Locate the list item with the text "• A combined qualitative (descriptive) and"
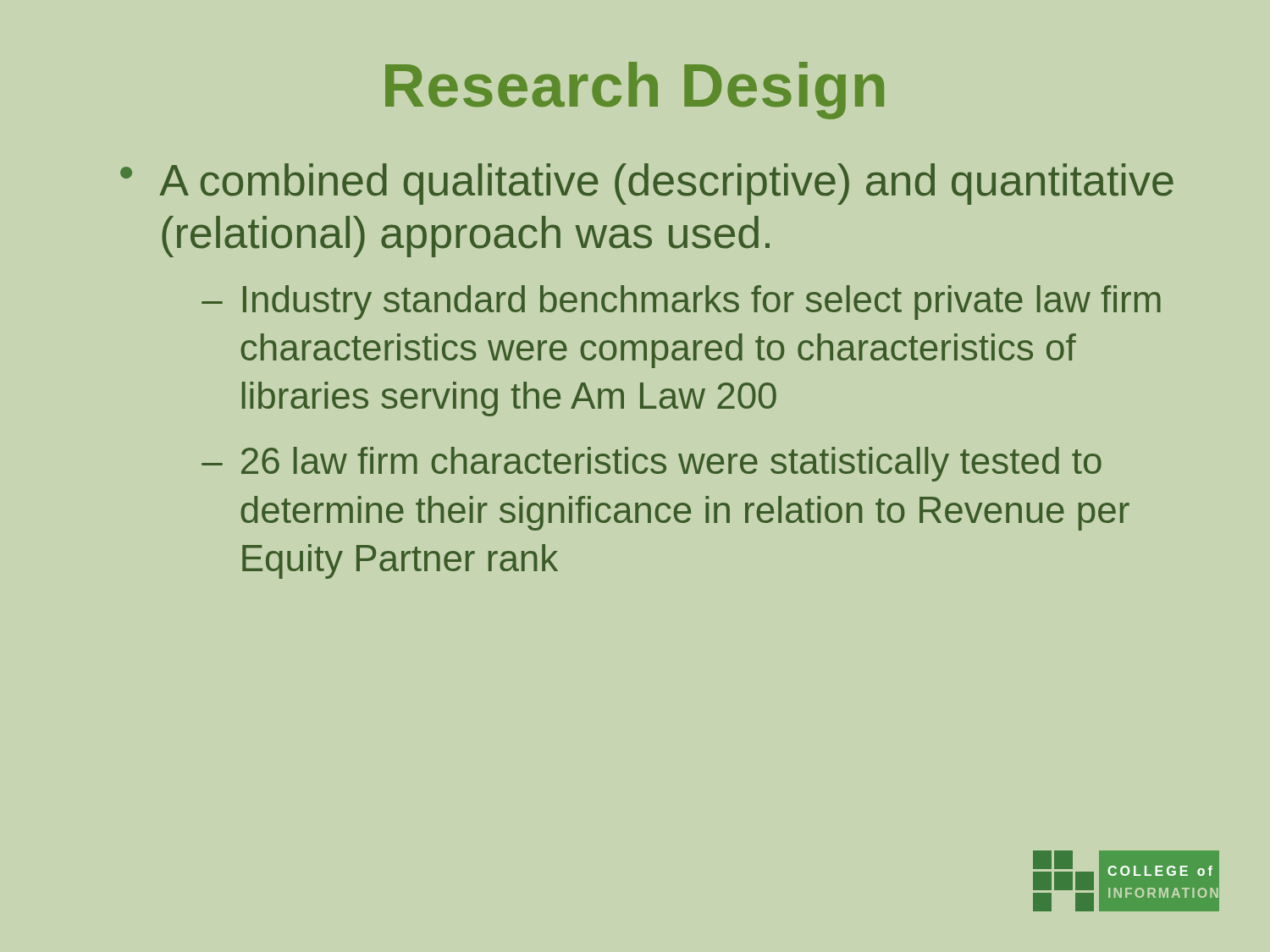 point(660,377)
